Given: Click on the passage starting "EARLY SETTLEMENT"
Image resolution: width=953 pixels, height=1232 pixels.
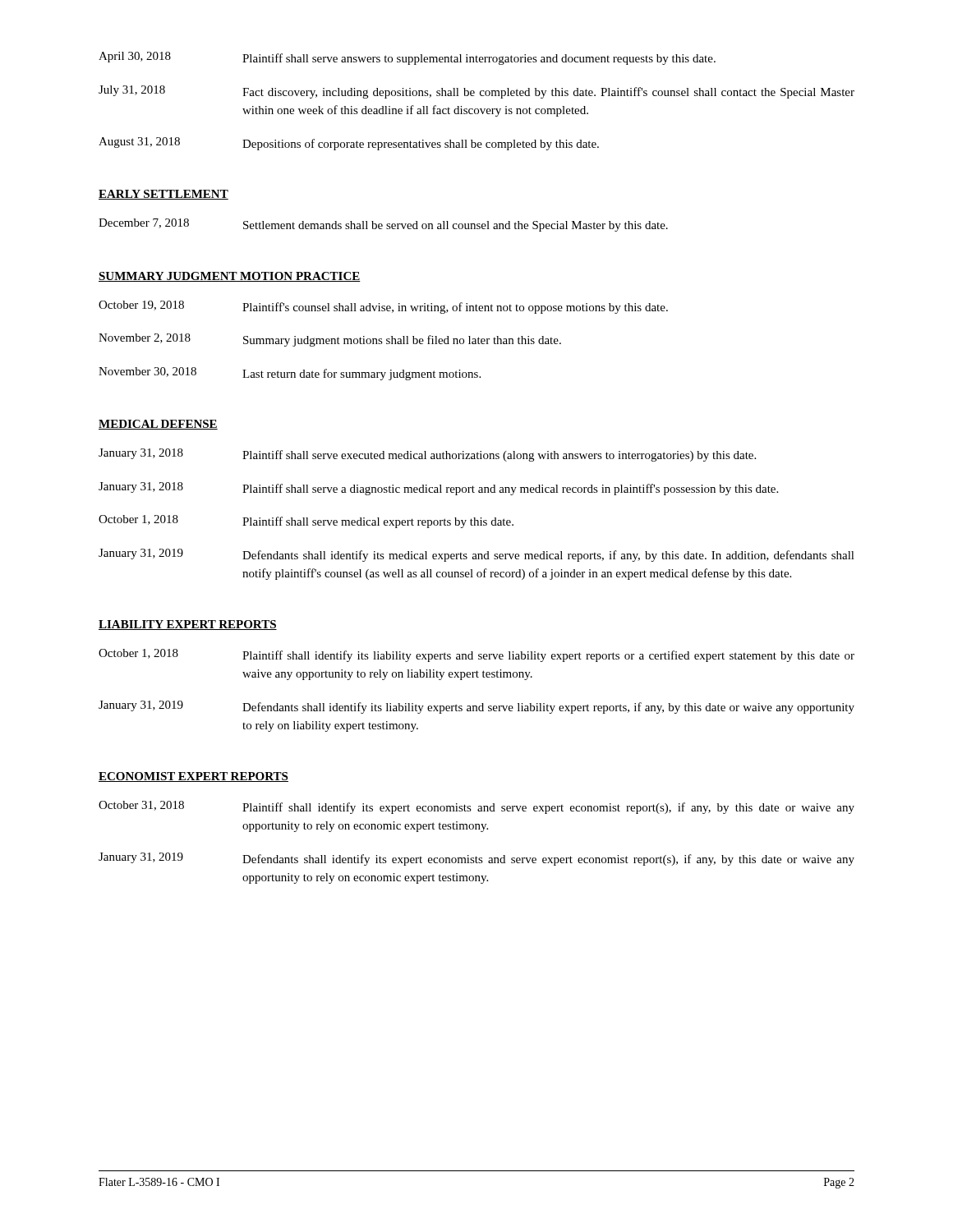Looking at the screenshot, I should (163, 194).
